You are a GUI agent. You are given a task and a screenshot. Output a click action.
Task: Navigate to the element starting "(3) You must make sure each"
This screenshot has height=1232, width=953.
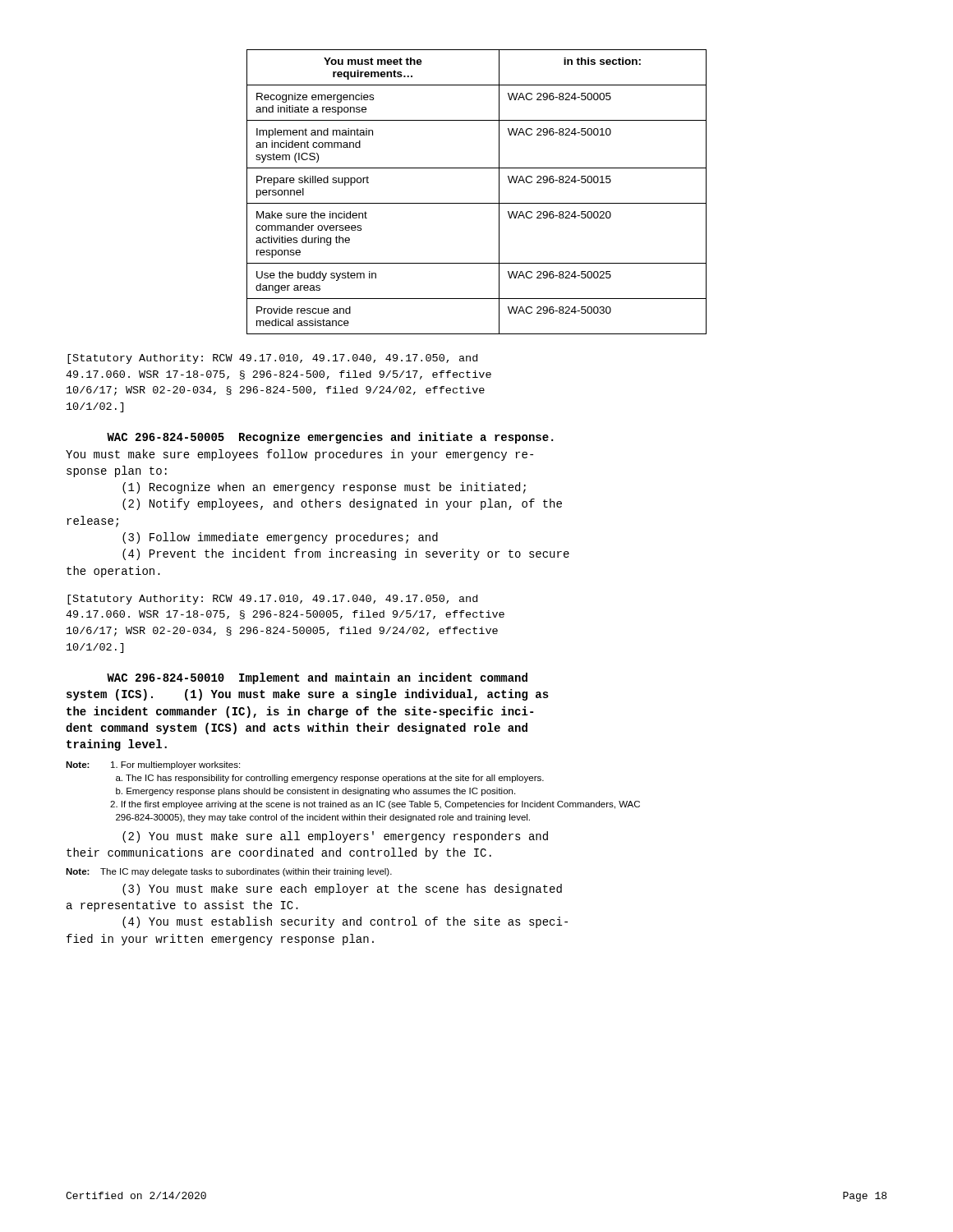pos(314,898)
